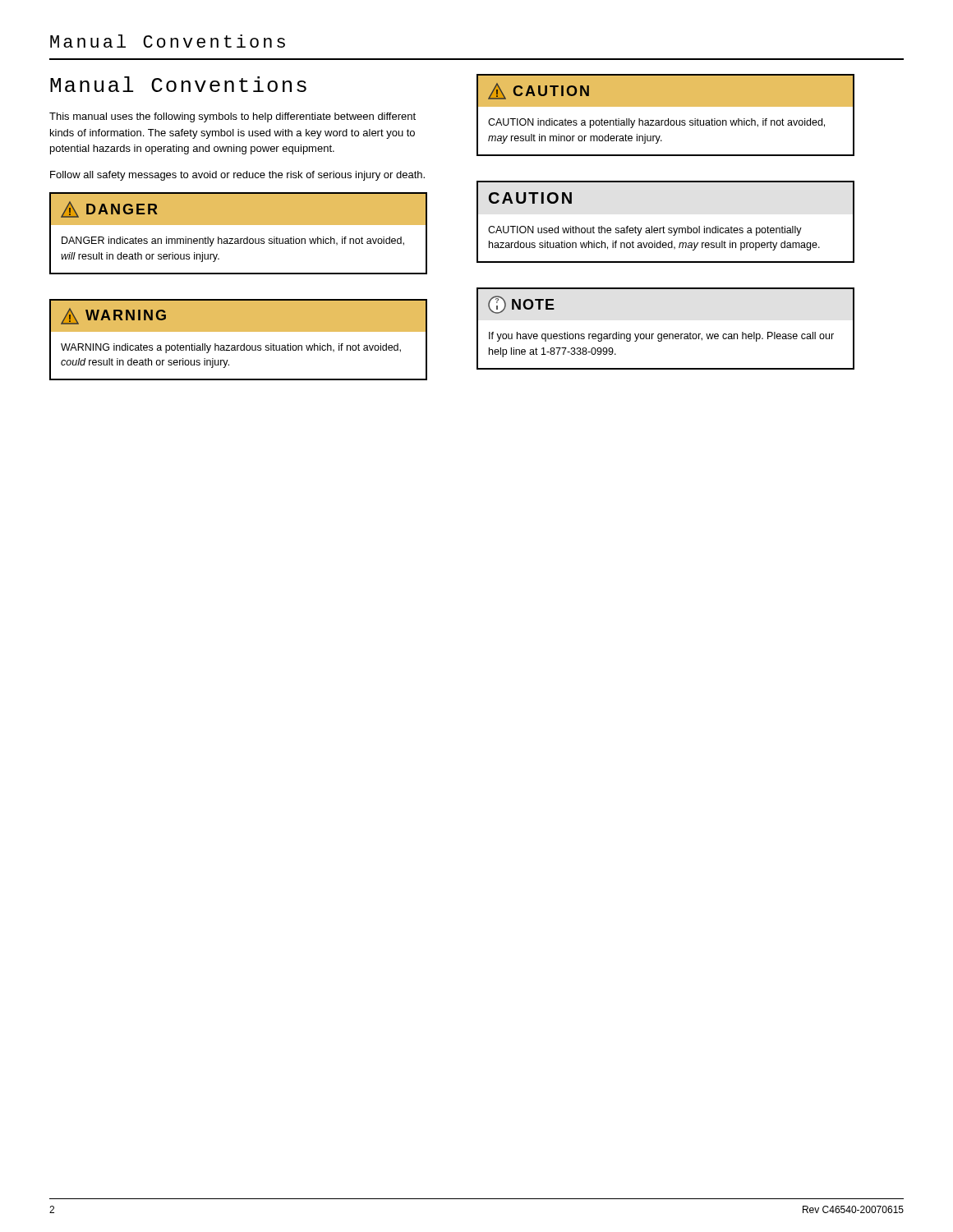Click on the text block with the text "WARNING indicates a potentially hazardous situation"
Screen dimensions: 1232x953
(x=231, y=355)
